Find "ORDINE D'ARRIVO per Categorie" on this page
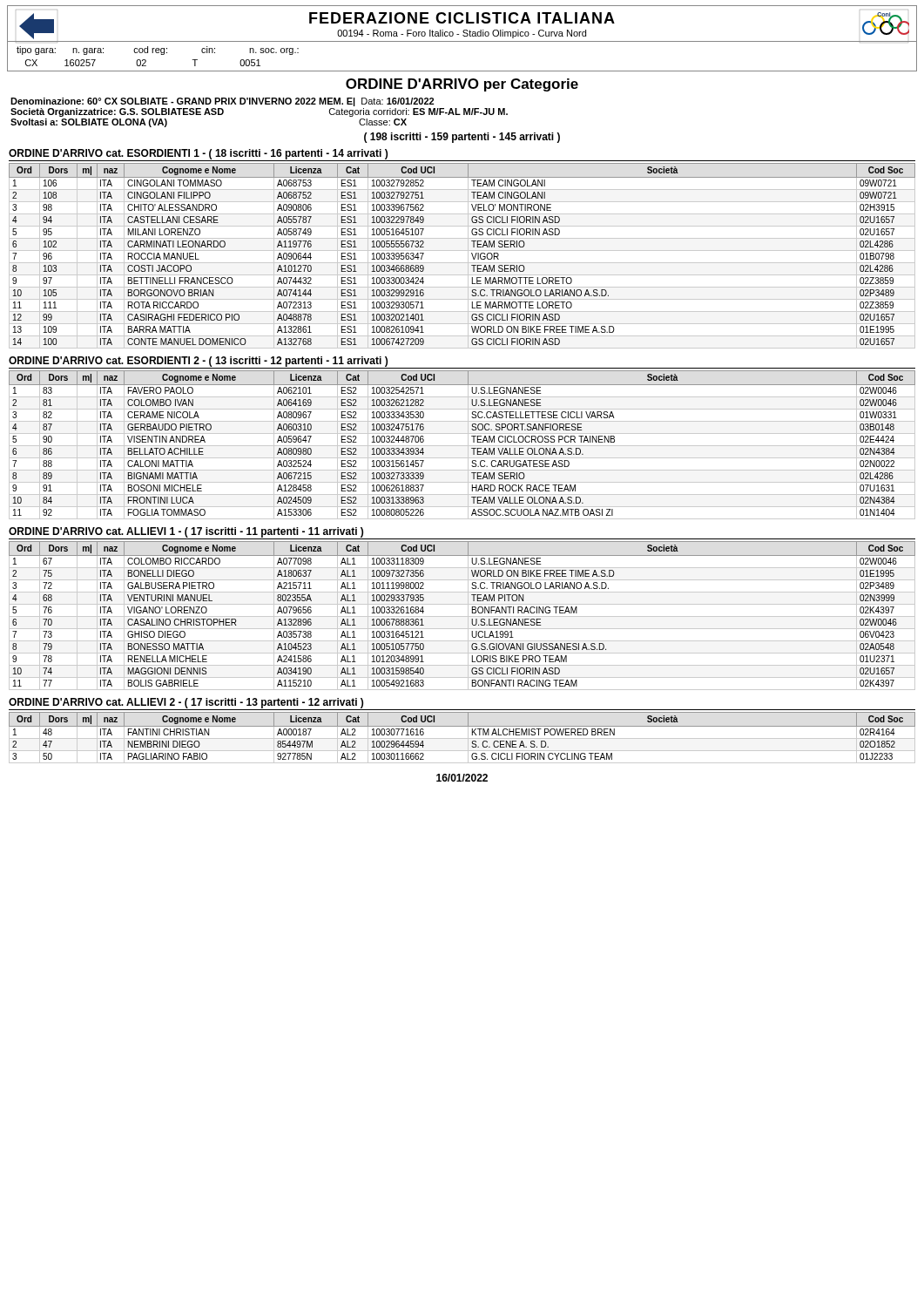The height and width of the screenshot is (1307, 924). [462, 84]
